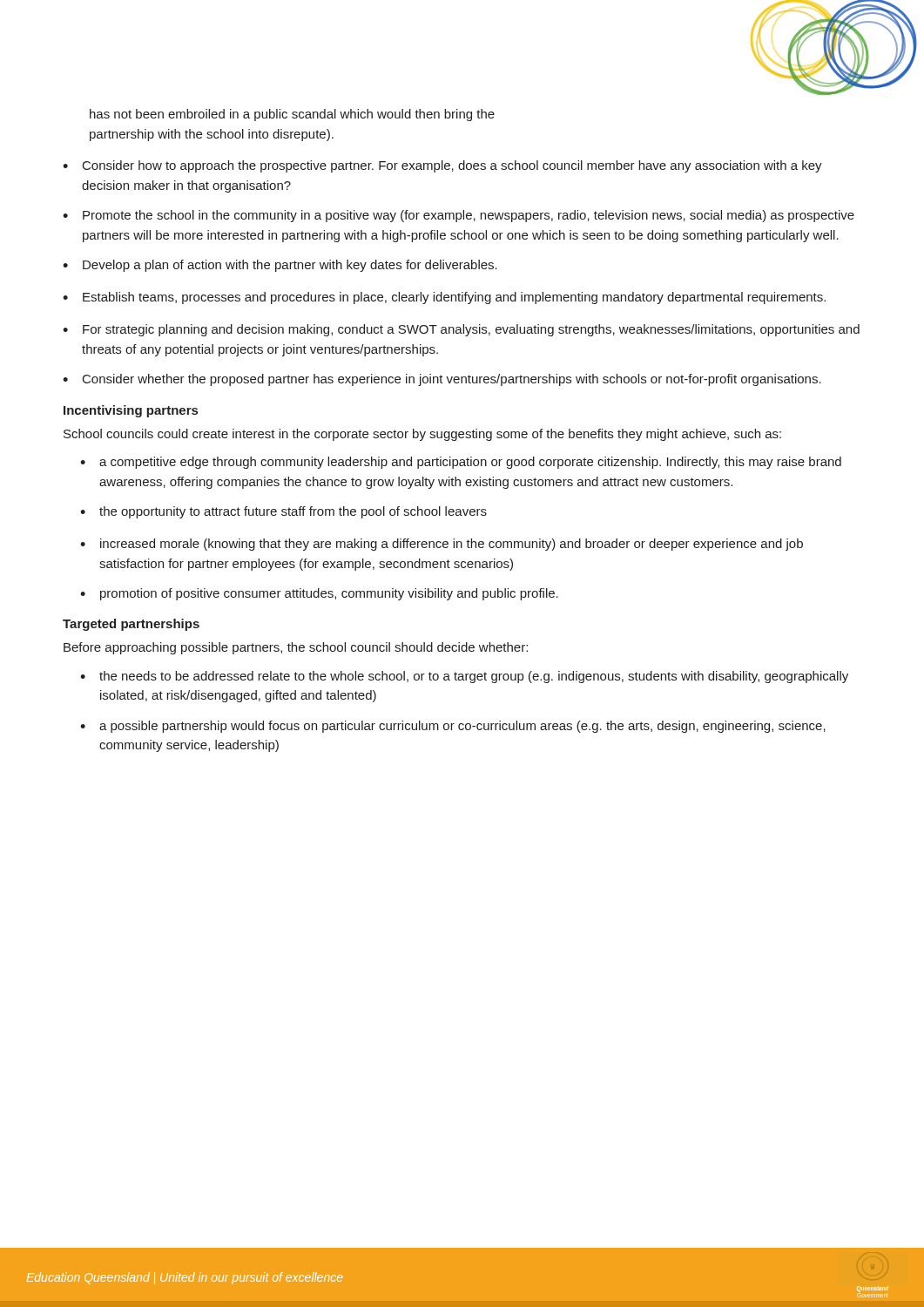The height and width of the screenshot is (1307, 924).
Task: Locate the passage starting "has not been embroiled in a public"
Action: point(292,124)
